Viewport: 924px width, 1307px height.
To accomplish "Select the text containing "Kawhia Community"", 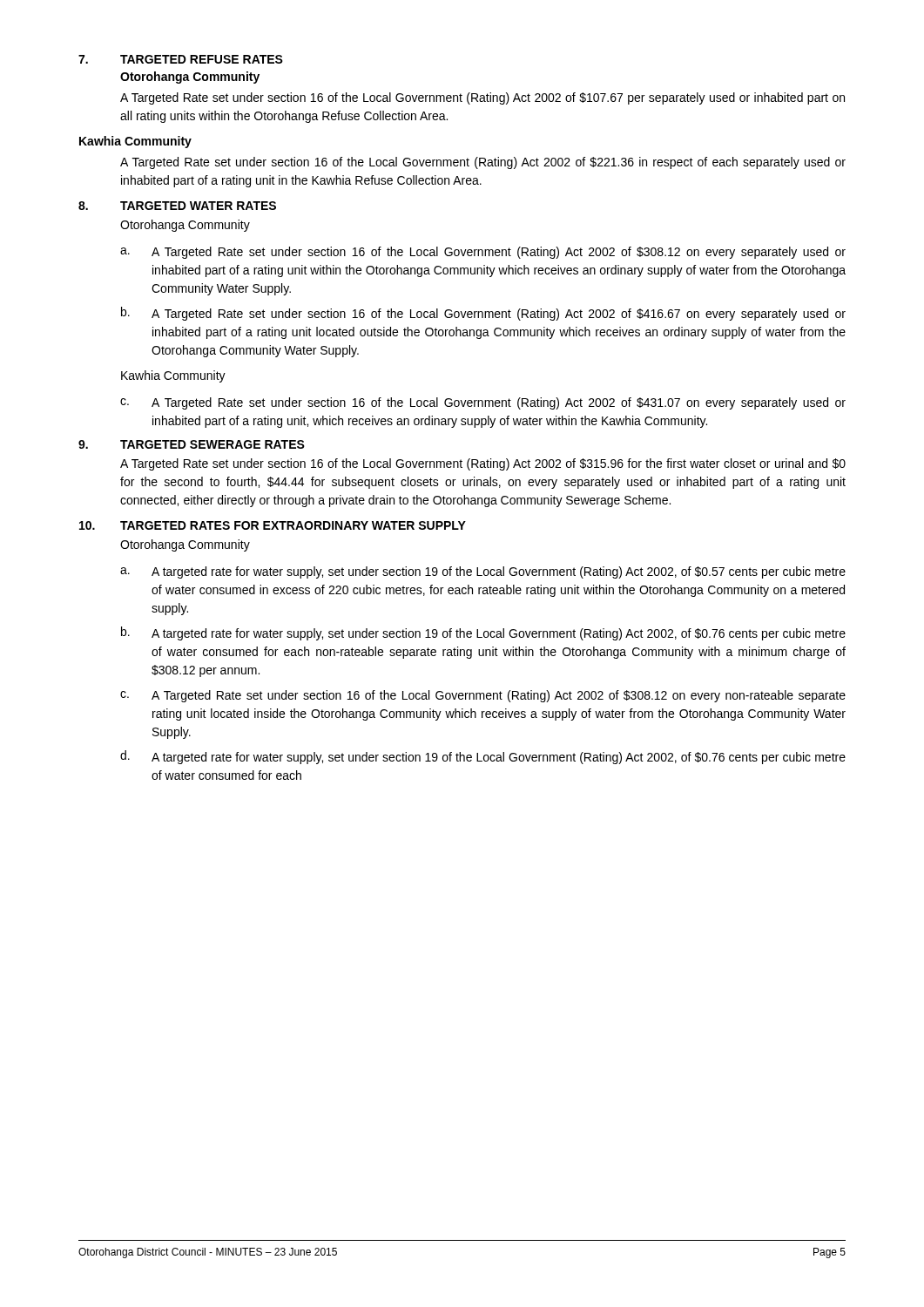I will coord(173,376).
